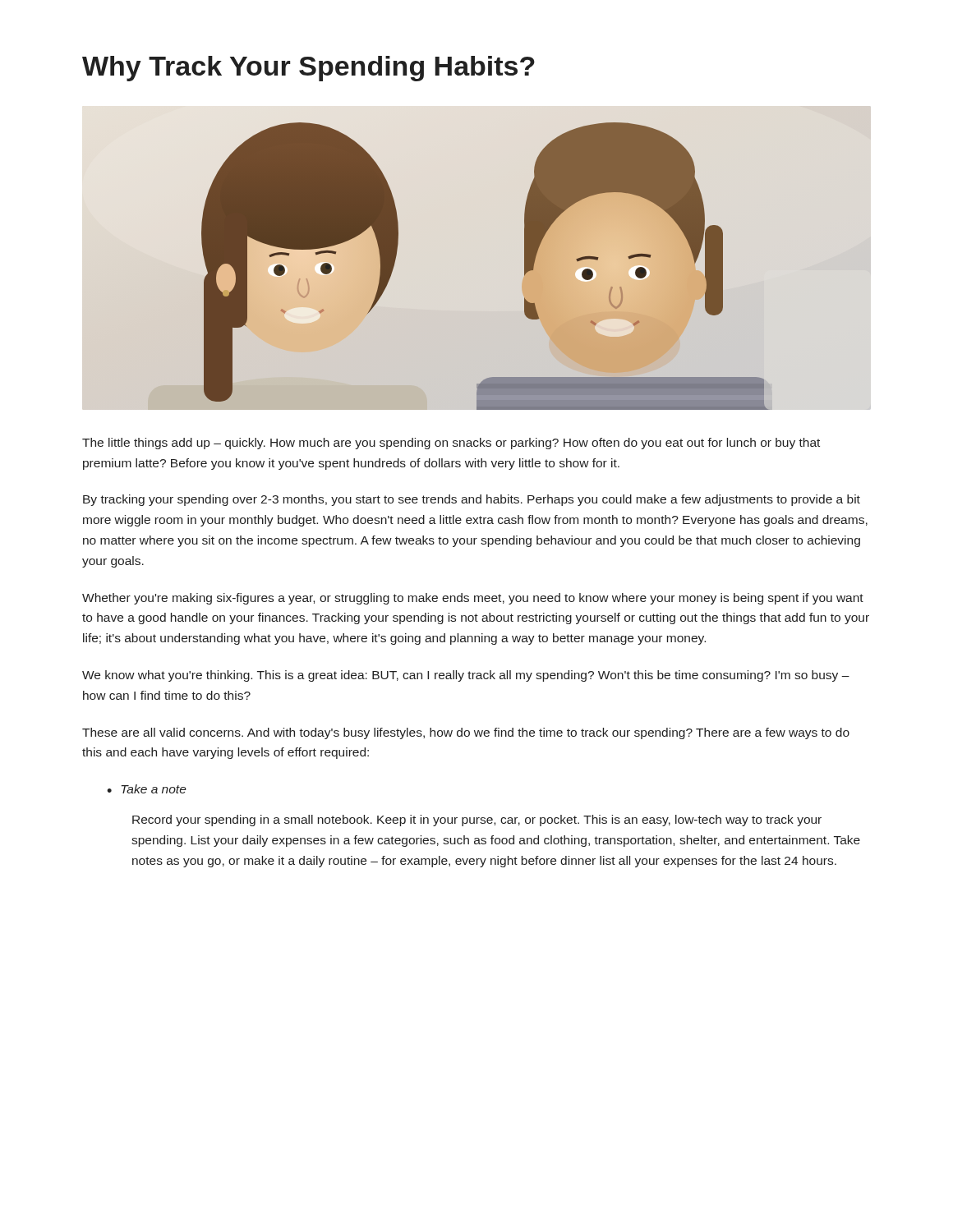Image resolution: width=953 pixels, height=1232 pixels.
Task: Select the photo
Action: (476, 258)
